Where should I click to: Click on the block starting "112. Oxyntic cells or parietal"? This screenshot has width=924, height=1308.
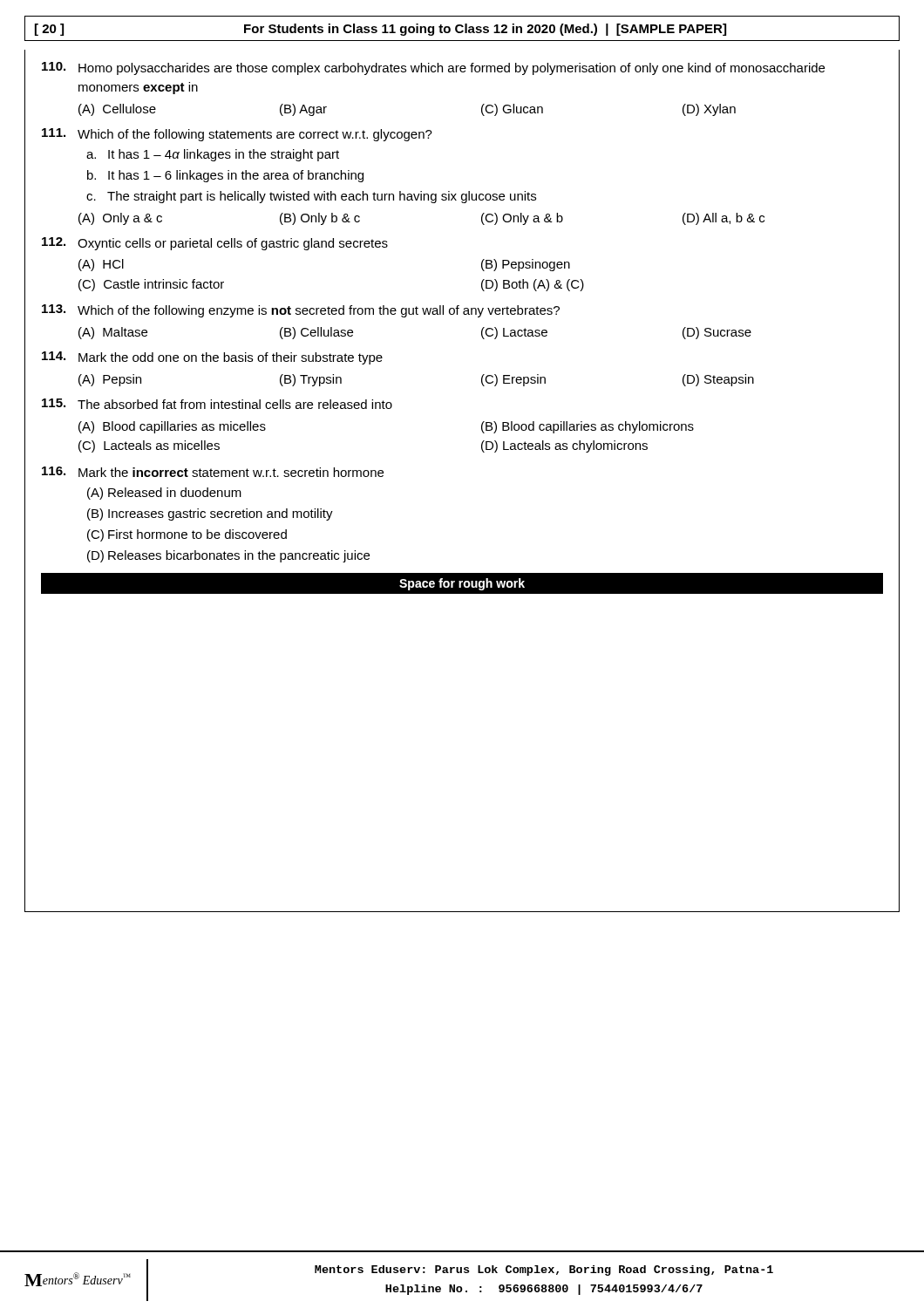pyautogui.click(x=215, y=244)
